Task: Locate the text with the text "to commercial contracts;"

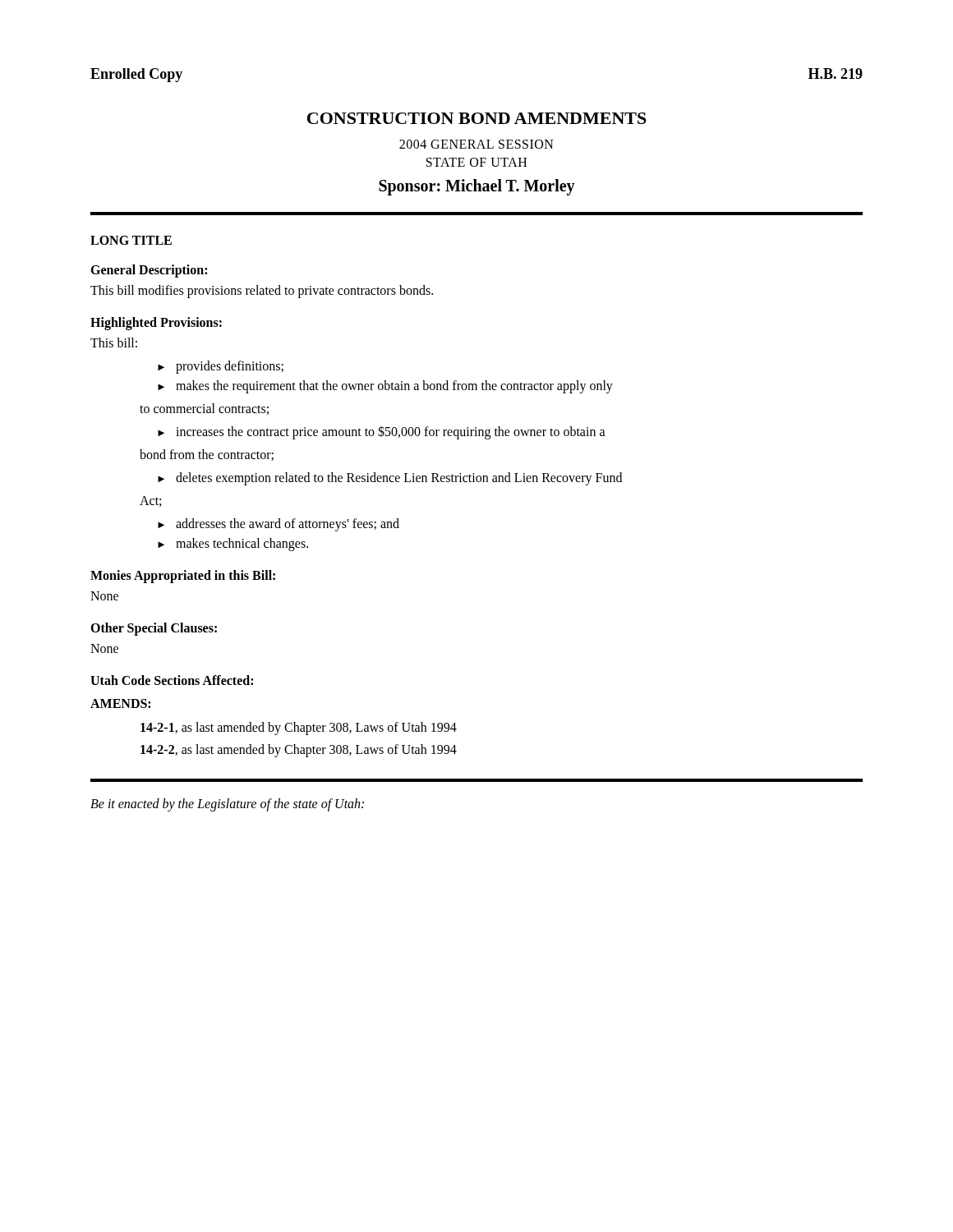Action: tap(205, 409)
